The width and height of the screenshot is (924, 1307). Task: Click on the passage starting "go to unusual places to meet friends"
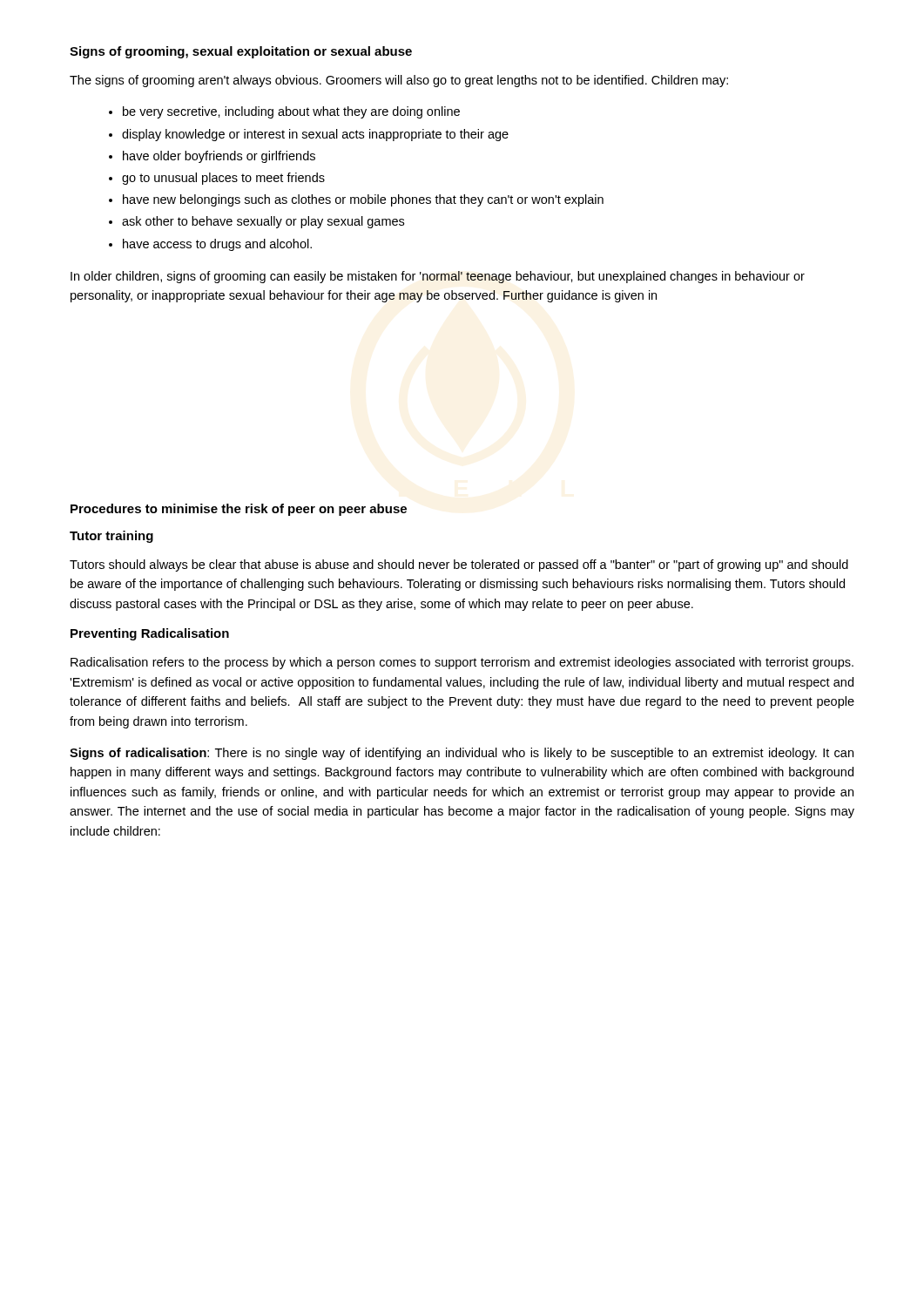click(223, 178)
